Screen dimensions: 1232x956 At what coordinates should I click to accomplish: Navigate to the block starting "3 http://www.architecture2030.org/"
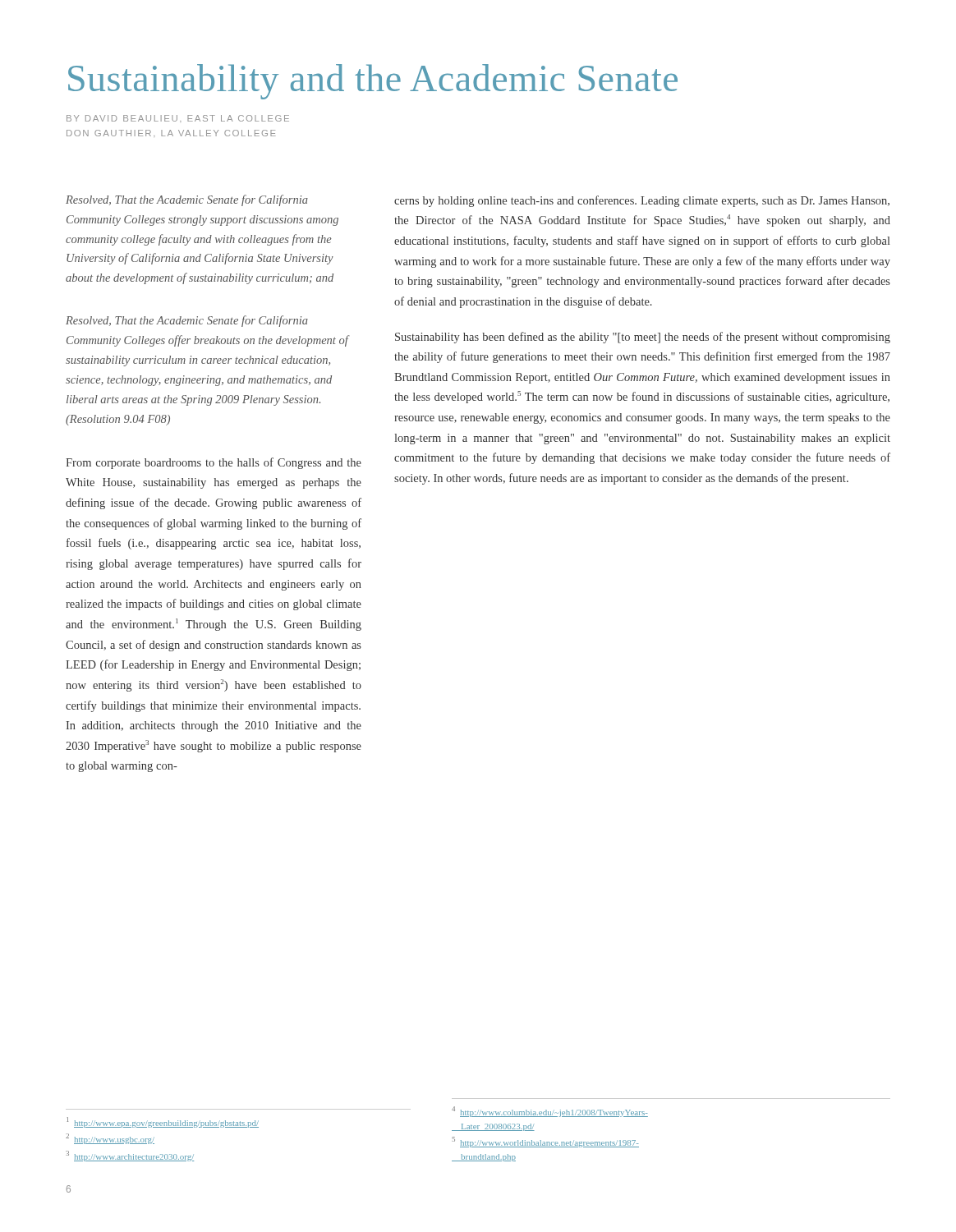[130, 1155]
